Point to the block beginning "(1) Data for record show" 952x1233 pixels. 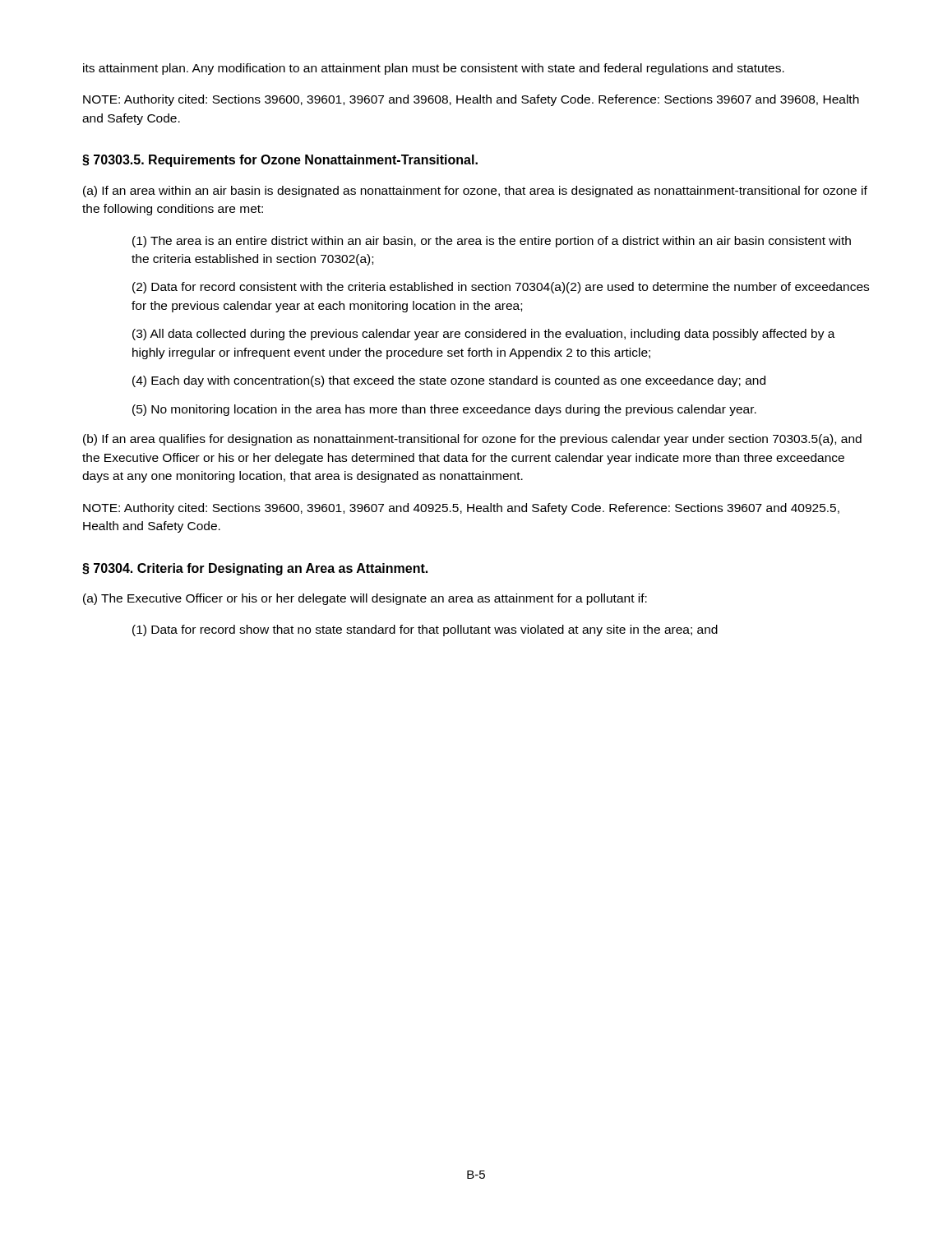425,630
